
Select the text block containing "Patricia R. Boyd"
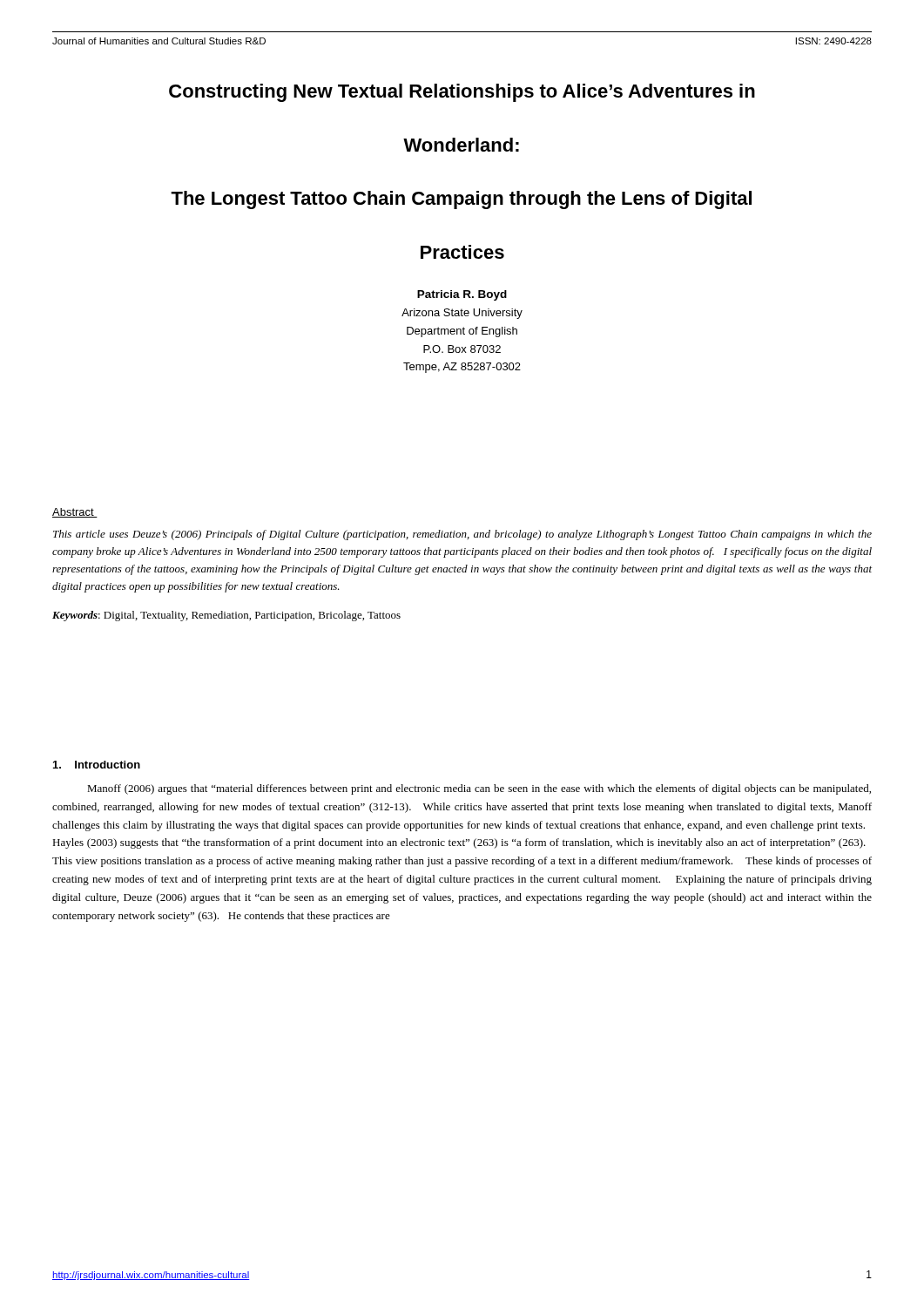pyautogui.click(x=462, y=332)
